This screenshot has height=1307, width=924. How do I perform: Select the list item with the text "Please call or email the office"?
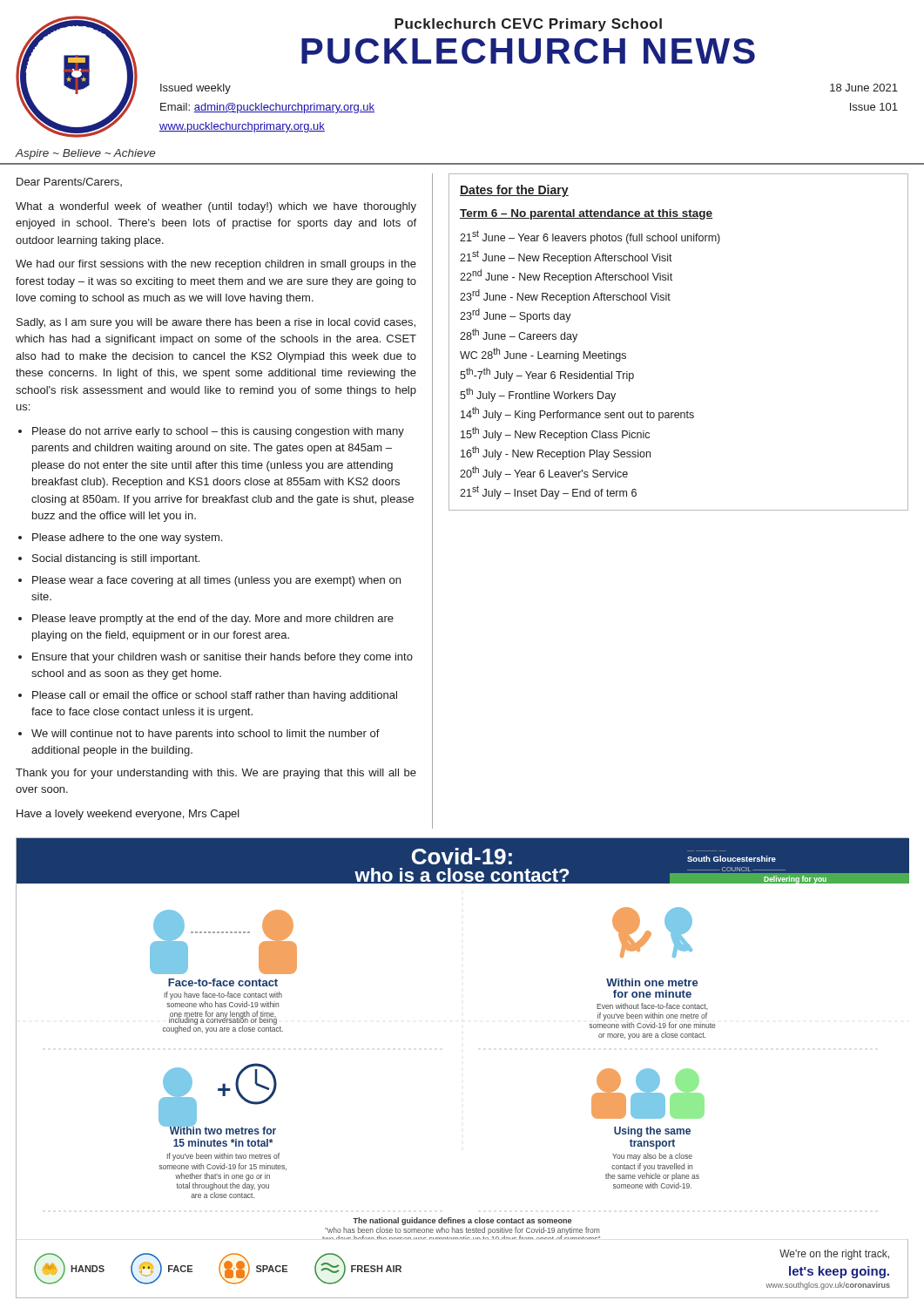[x=215, y=703]
